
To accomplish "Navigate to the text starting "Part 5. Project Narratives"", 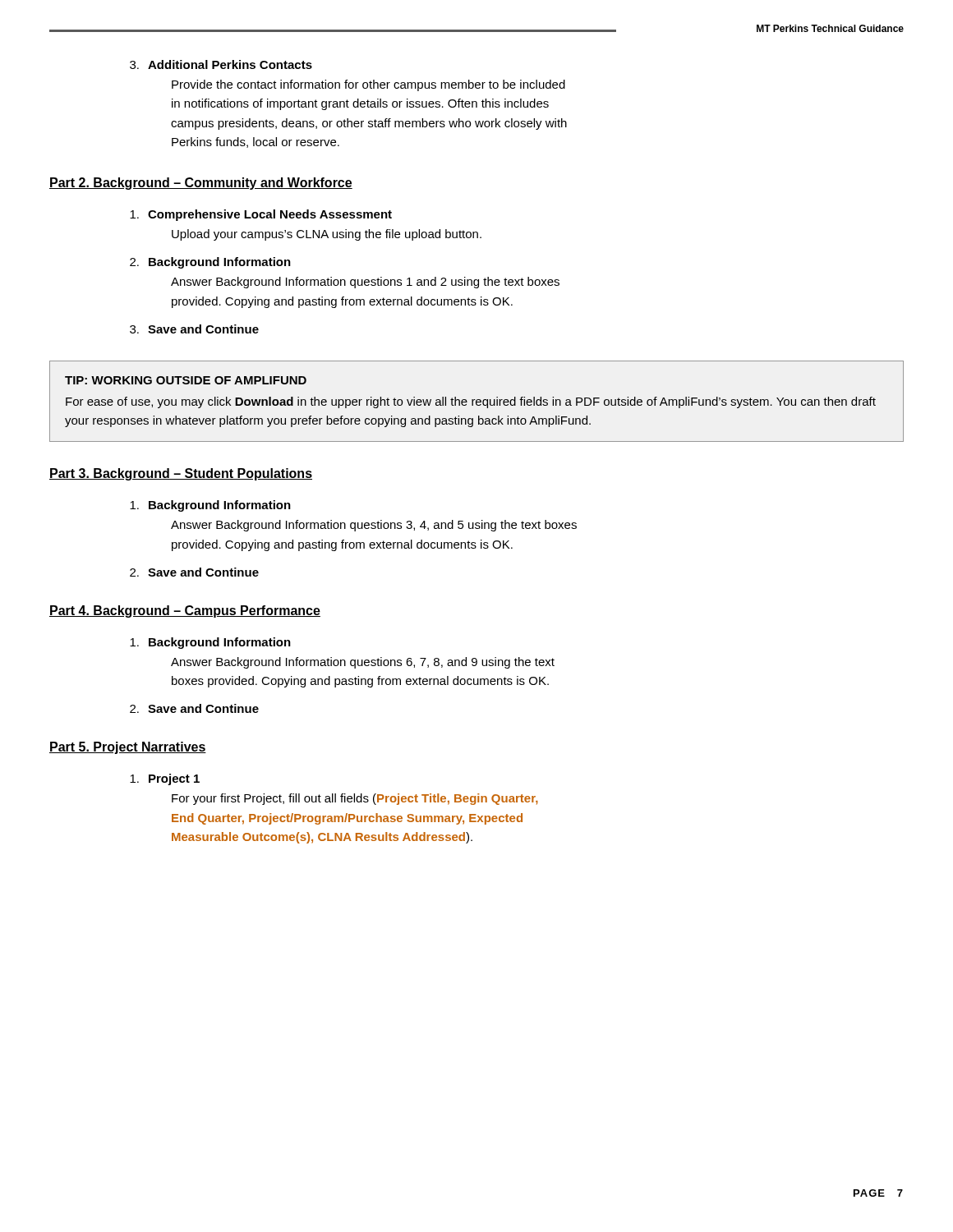I will tap(127, 747).
